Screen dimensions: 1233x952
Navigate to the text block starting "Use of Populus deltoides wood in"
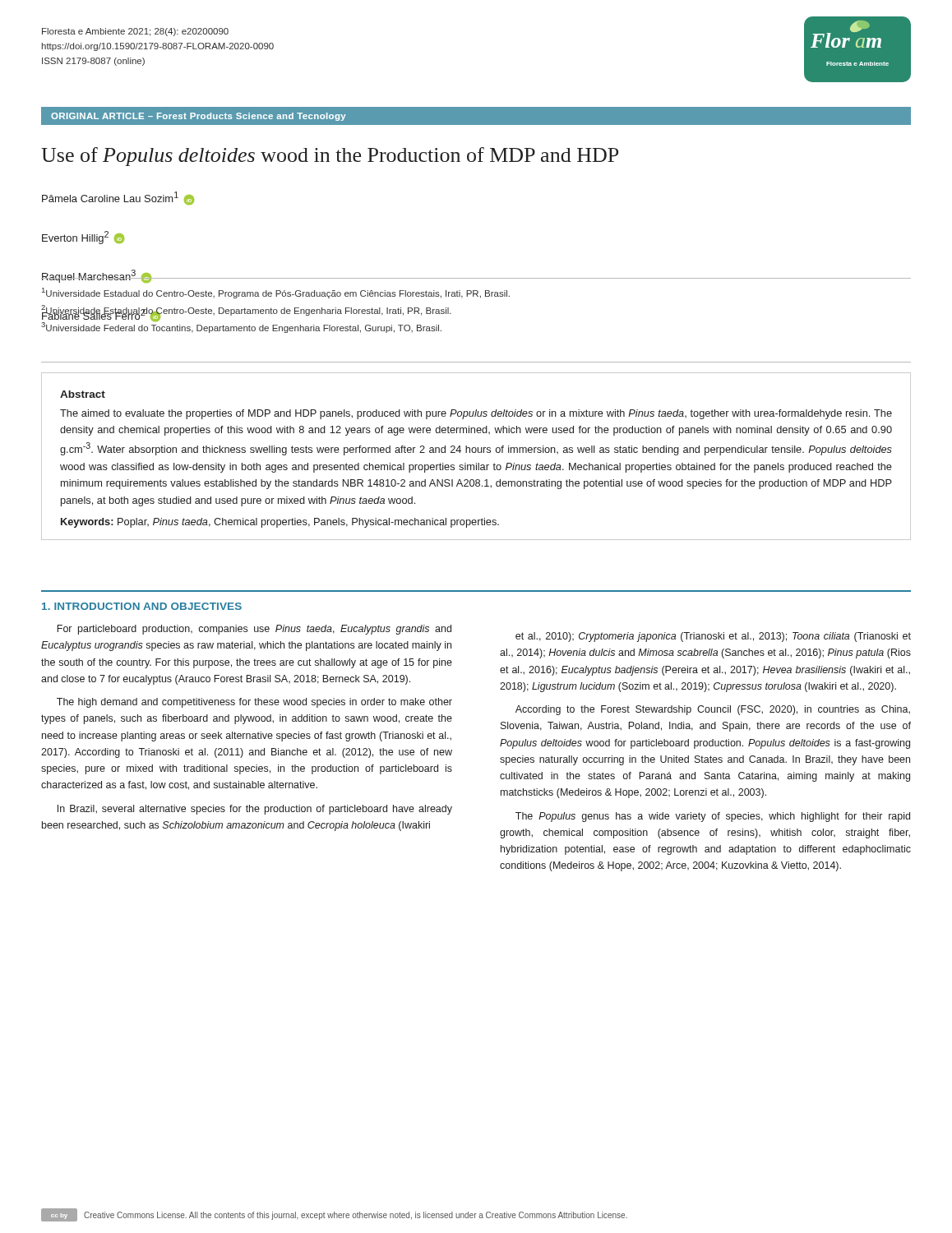(330, 155)
